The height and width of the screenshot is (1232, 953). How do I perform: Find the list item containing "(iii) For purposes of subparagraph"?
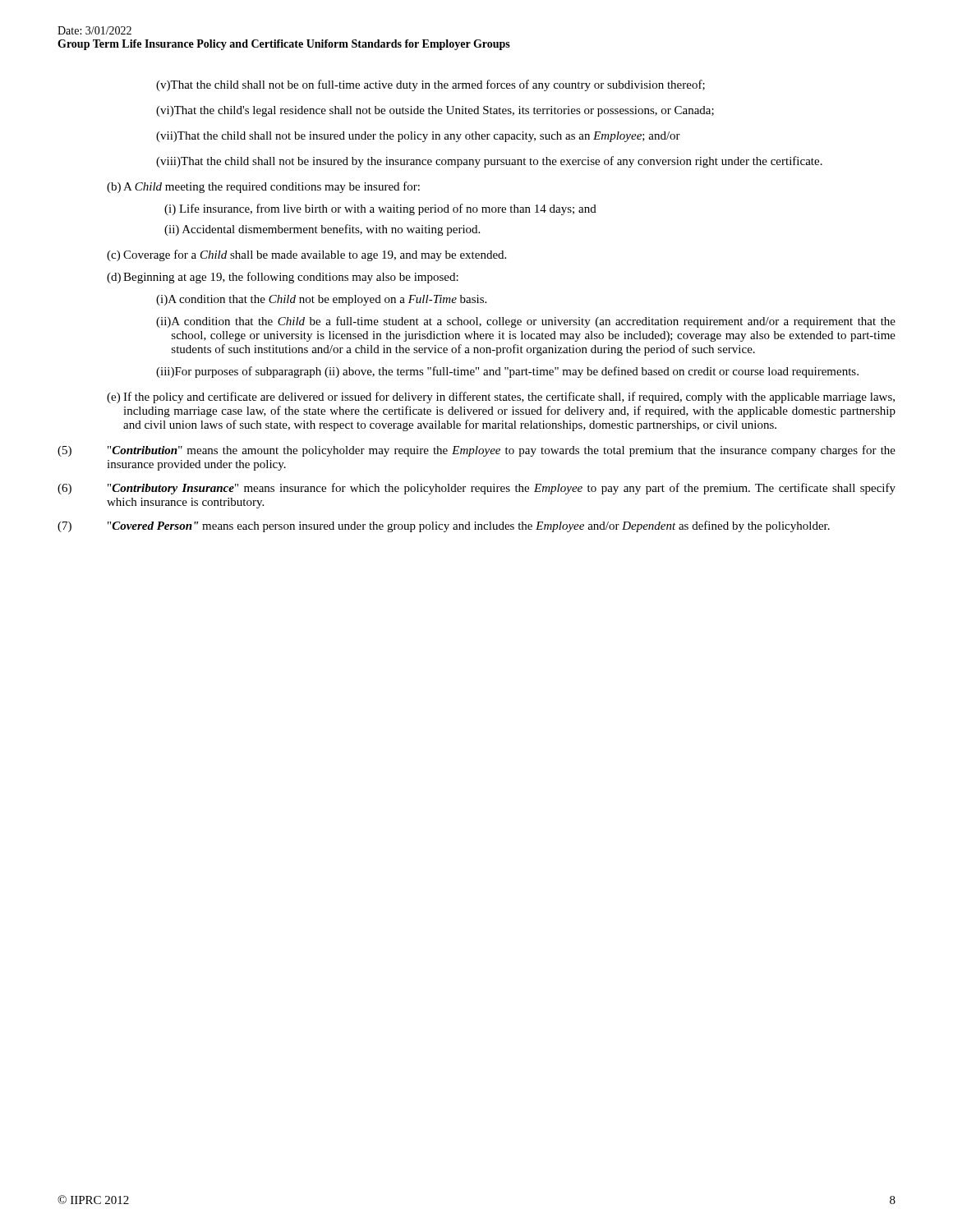click(476, 372)
